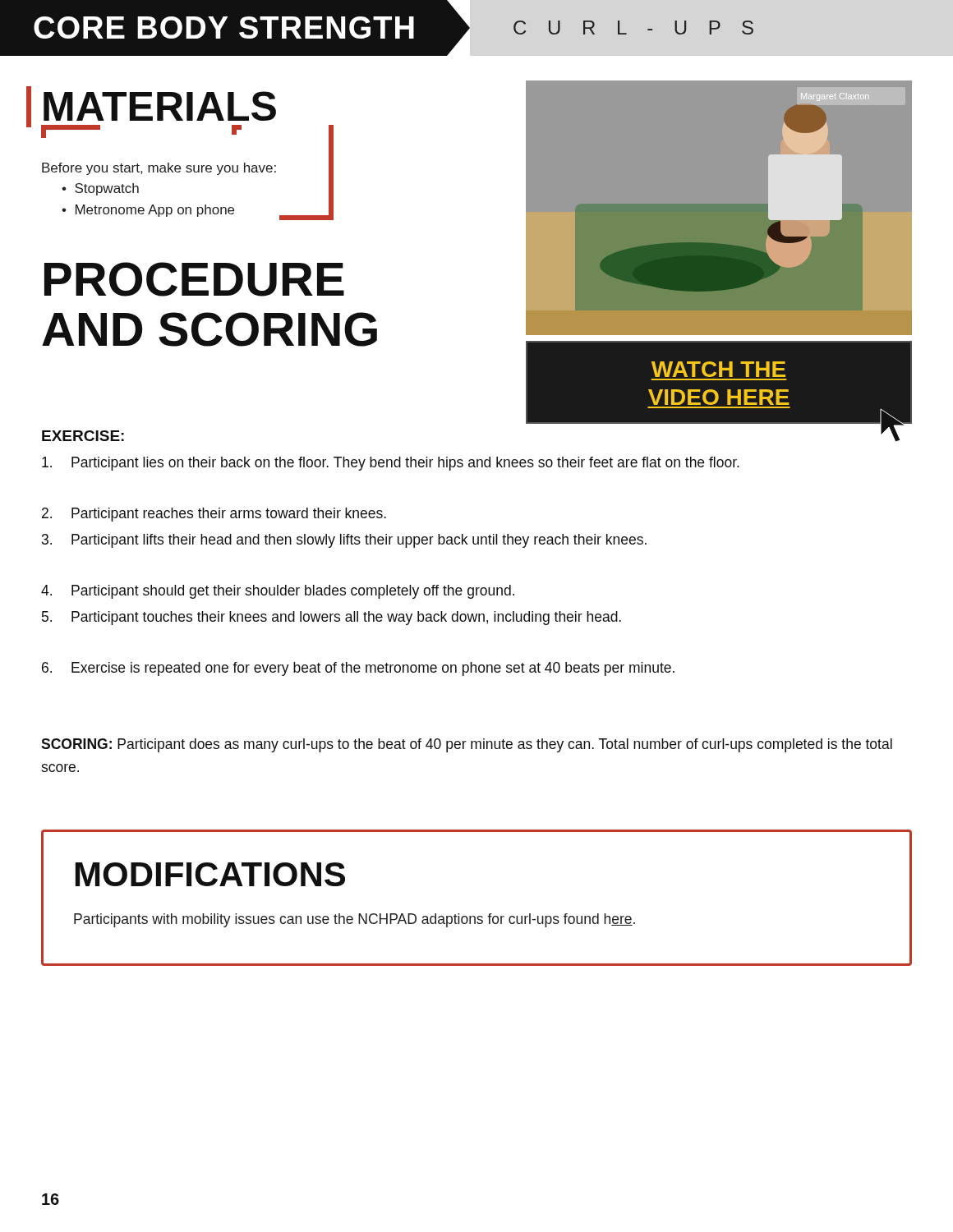Click the passage that begins "5. Participant touches their knees and lowers"
The width and height of the screenshot is (953, 1232).
(x=332, y=617)
